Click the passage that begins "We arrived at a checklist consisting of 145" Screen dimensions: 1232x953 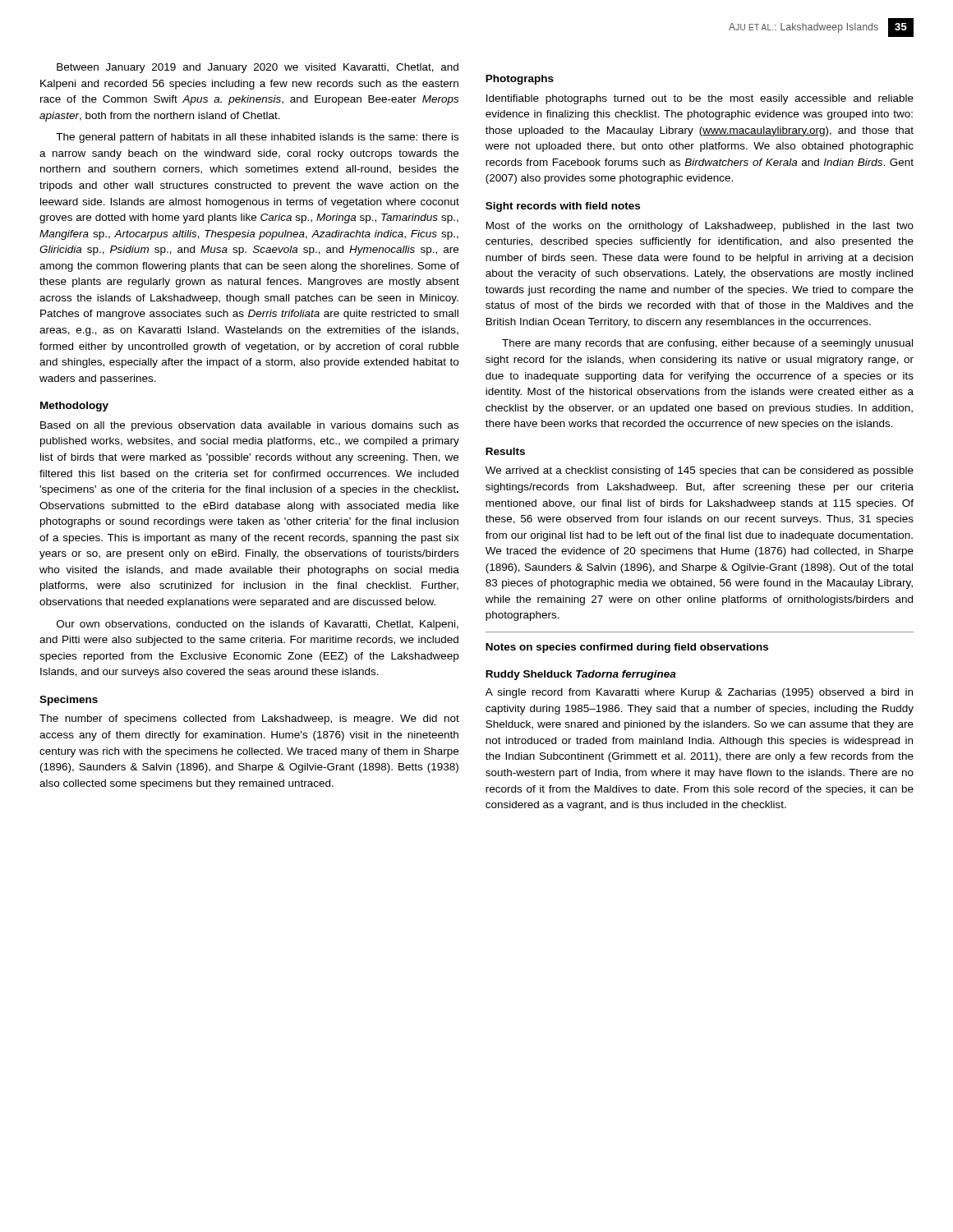pos(699,543)
